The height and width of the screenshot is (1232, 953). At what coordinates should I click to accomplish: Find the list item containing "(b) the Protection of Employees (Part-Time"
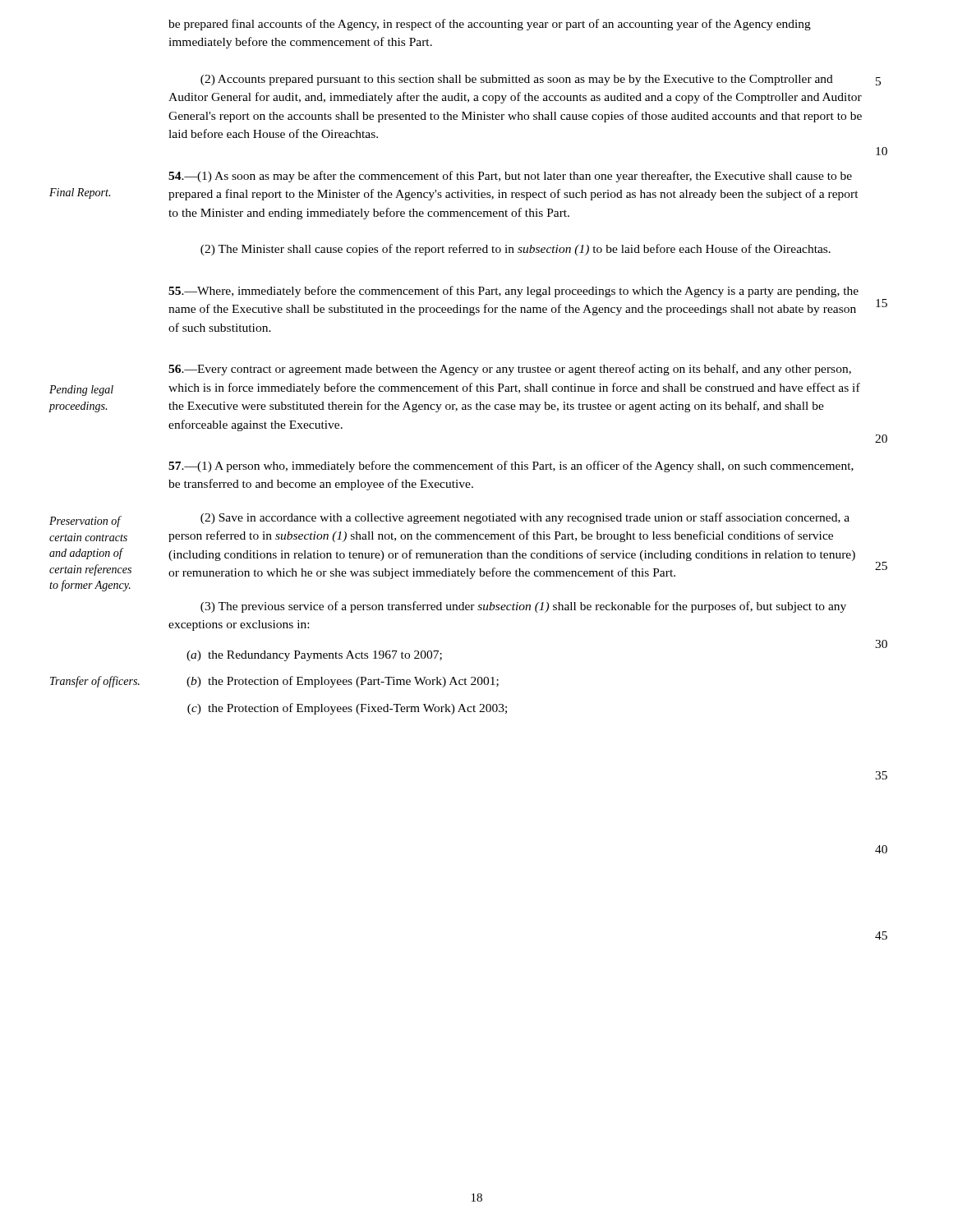343,682
